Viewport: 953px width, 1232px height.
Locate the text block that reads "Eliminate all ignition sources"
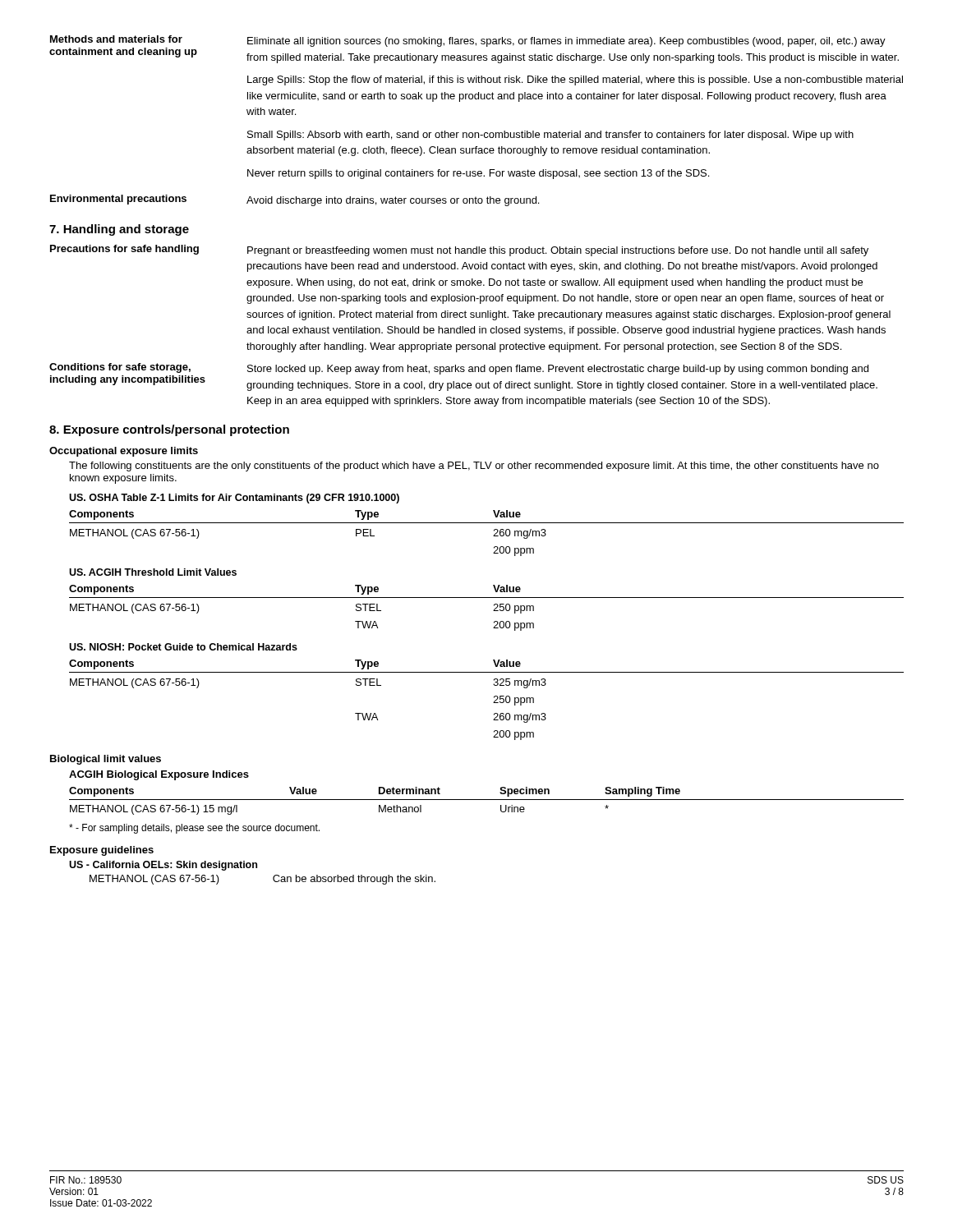tap(575, 107)
